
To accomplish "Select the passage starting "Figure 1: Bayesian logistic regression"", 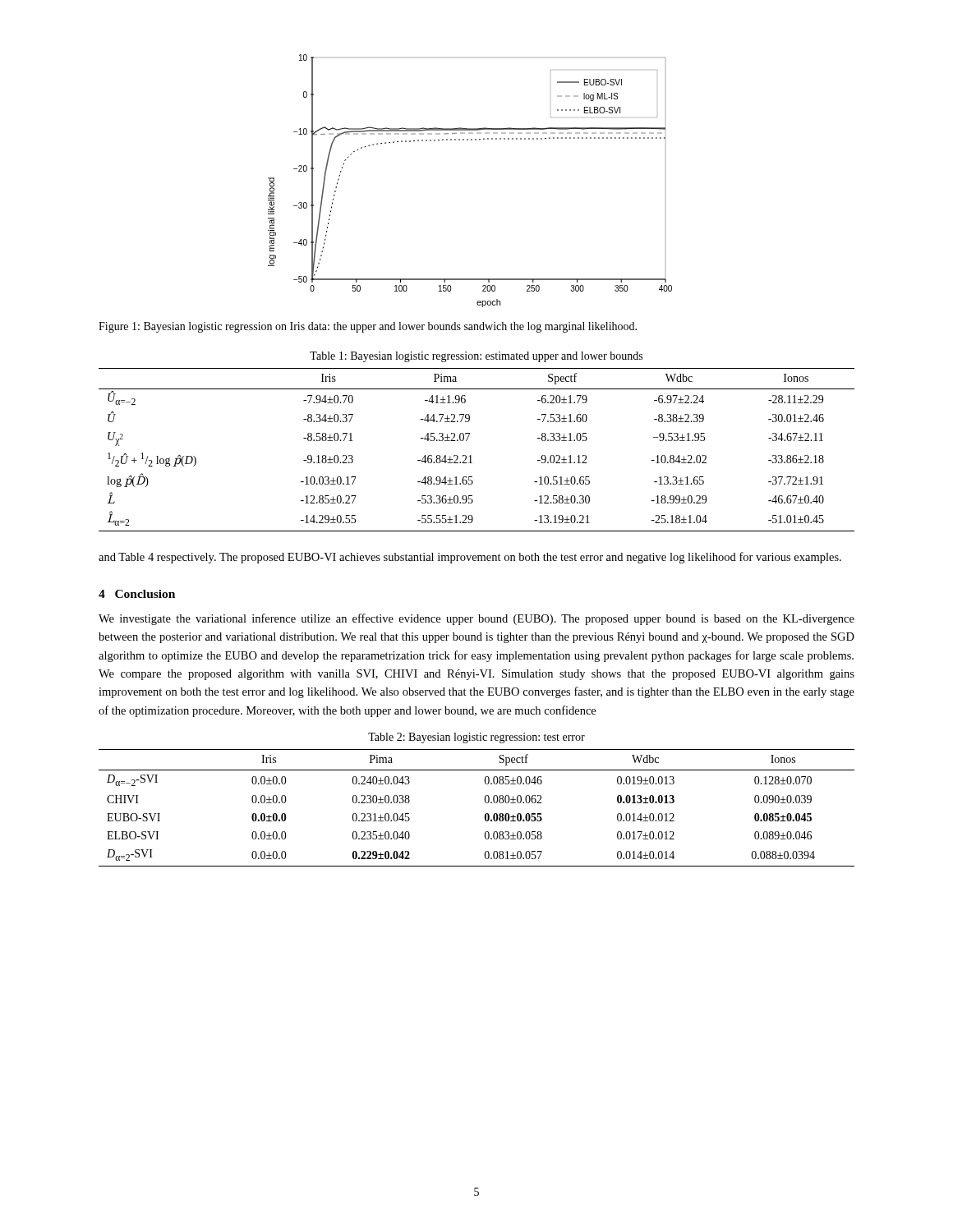I will click(x=368, y=326).
